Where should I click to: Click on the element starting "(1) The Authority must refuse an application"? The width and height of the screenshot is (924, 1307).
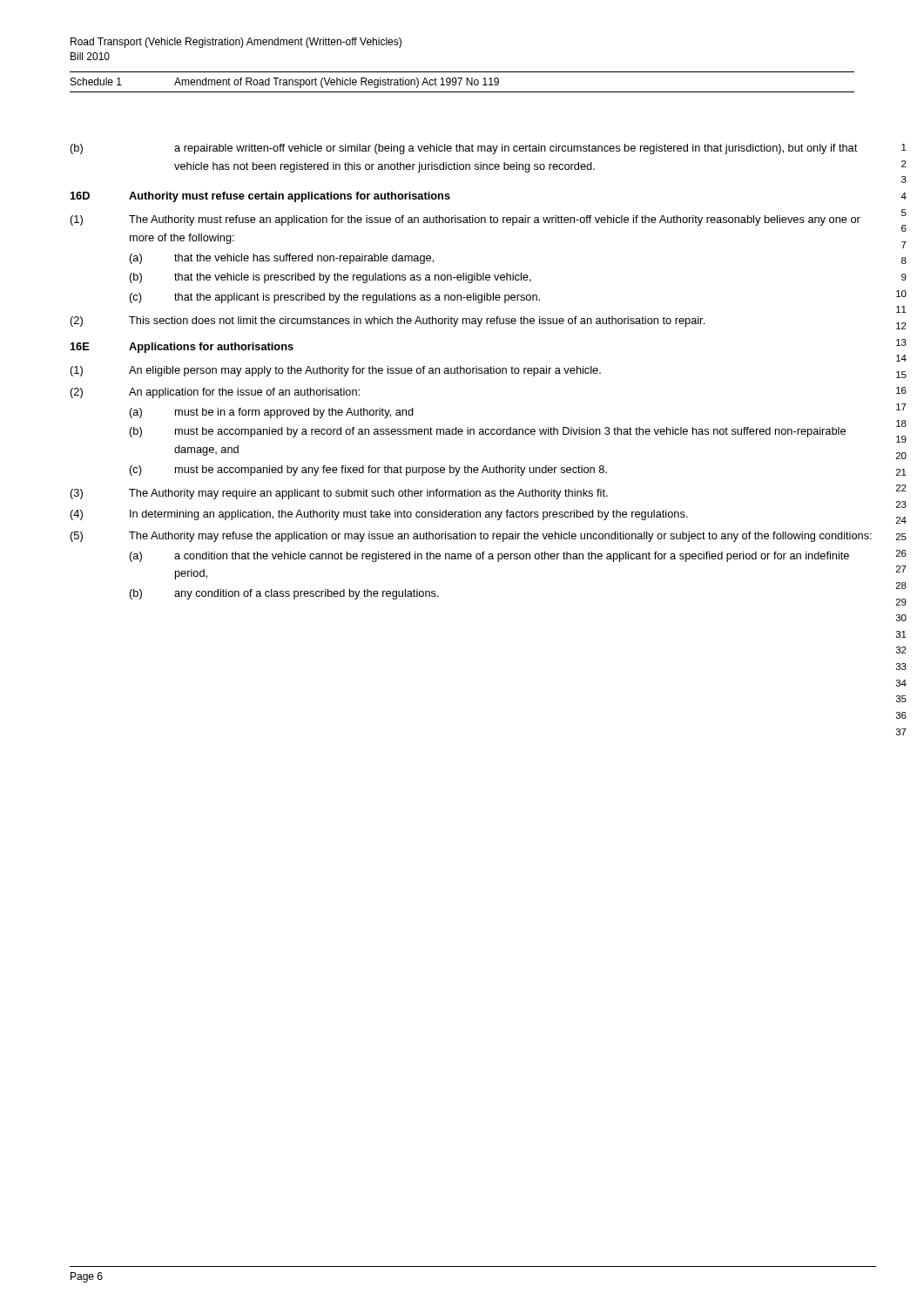pos(473,229)
